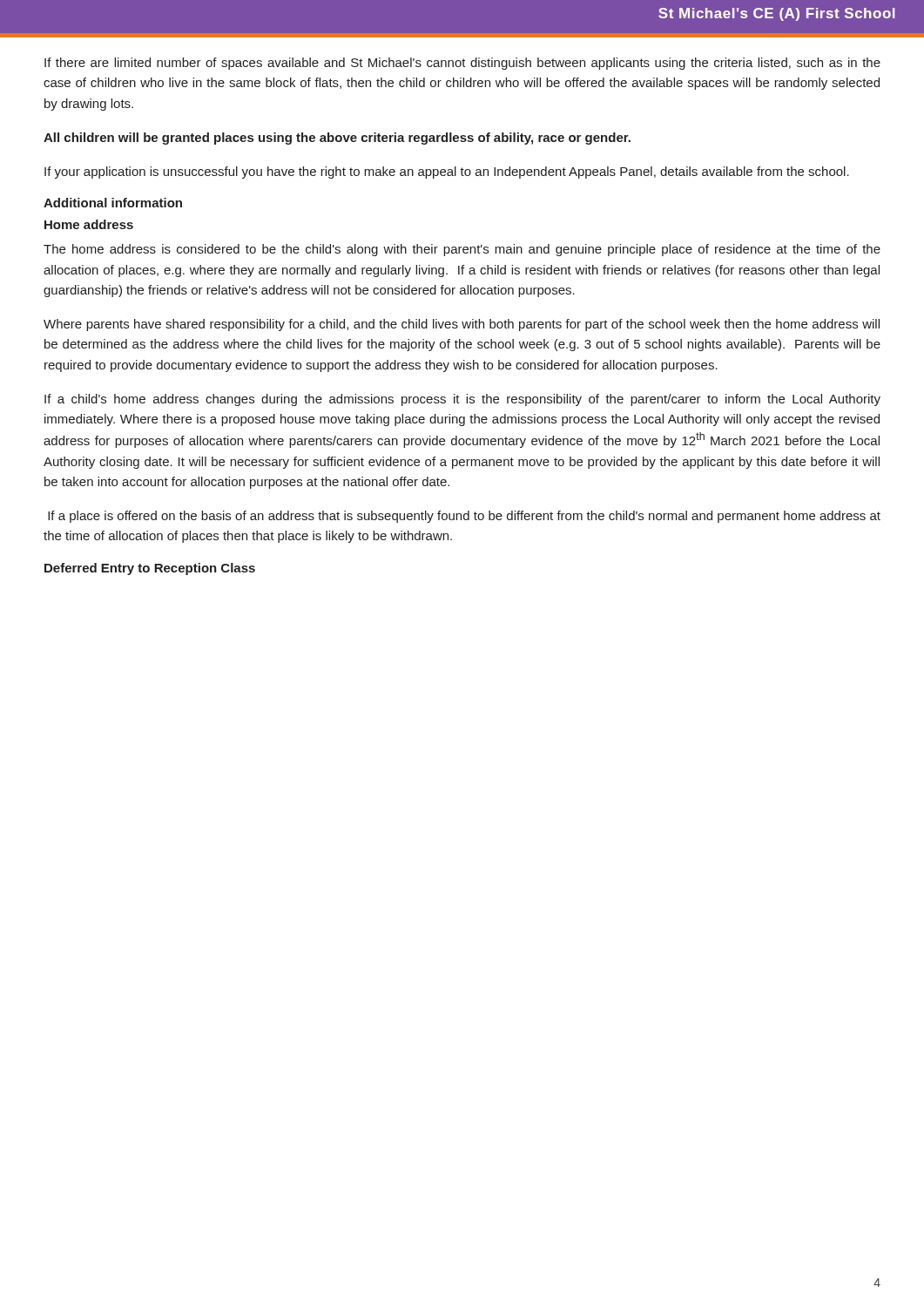Viewport: 924px width, 1307px height.
Task: Locate the block of text that opens with "If a child's home address changes during"
Action: (x=462, y=440)
